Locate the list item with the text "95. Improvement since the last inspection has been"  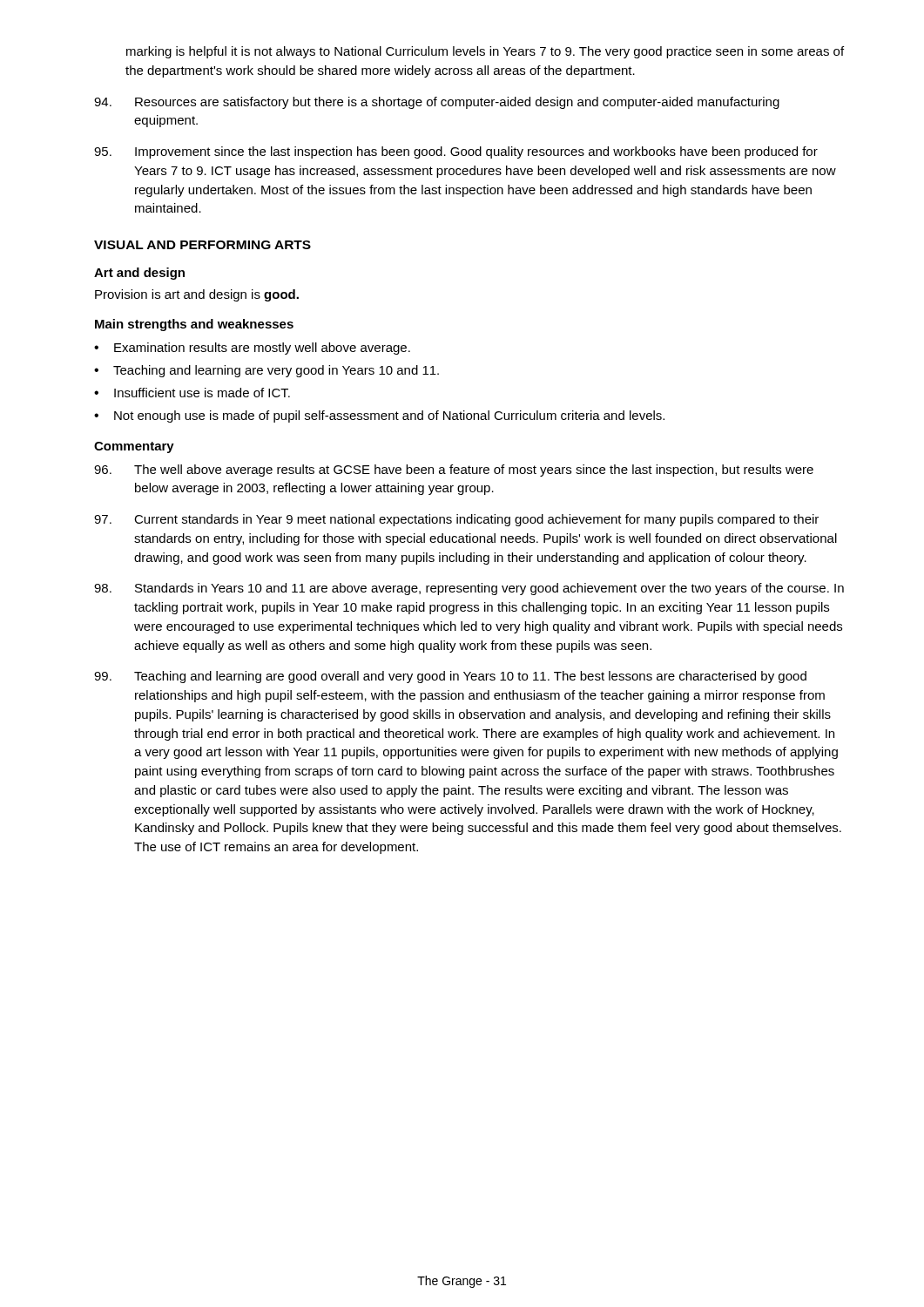coord(470,180)
